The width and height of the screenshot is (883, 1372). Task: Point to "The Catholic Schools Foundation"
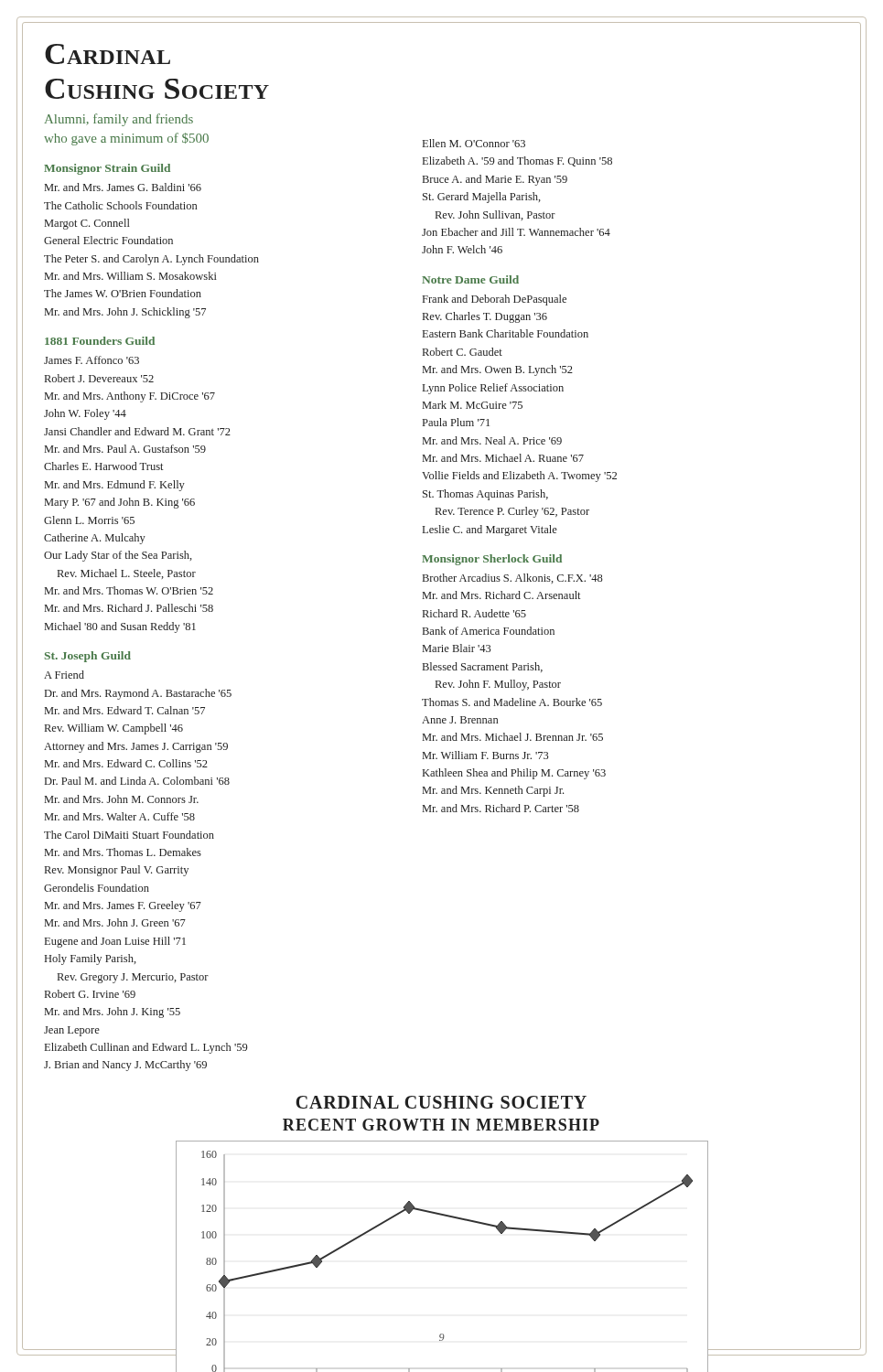(x=121, y=205)
